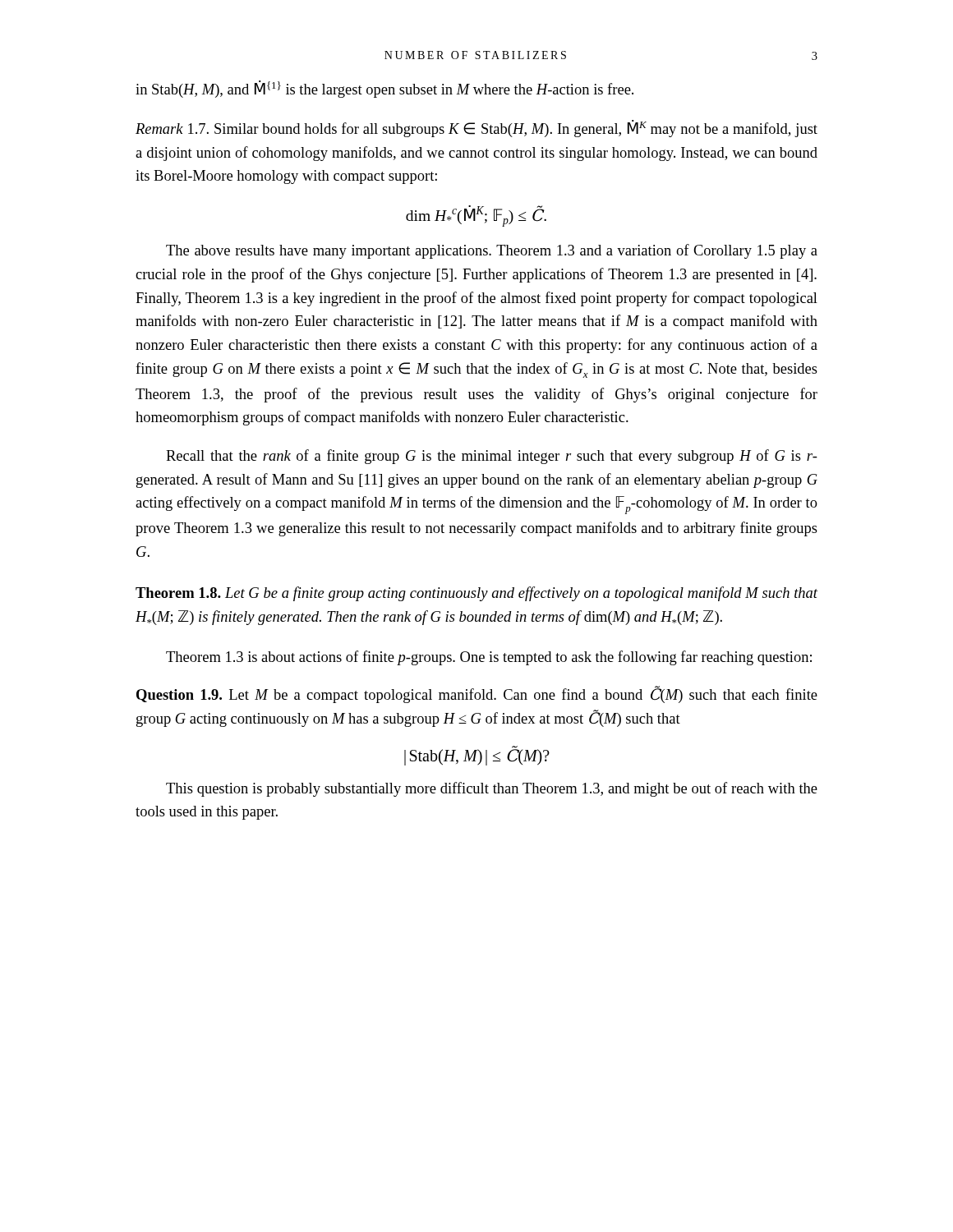Image resolution: width=953 pixels, height=1232 pixels.
Task: Point to the region starting "This question is probably substantially more difficult than"
Action: [476, 800]
